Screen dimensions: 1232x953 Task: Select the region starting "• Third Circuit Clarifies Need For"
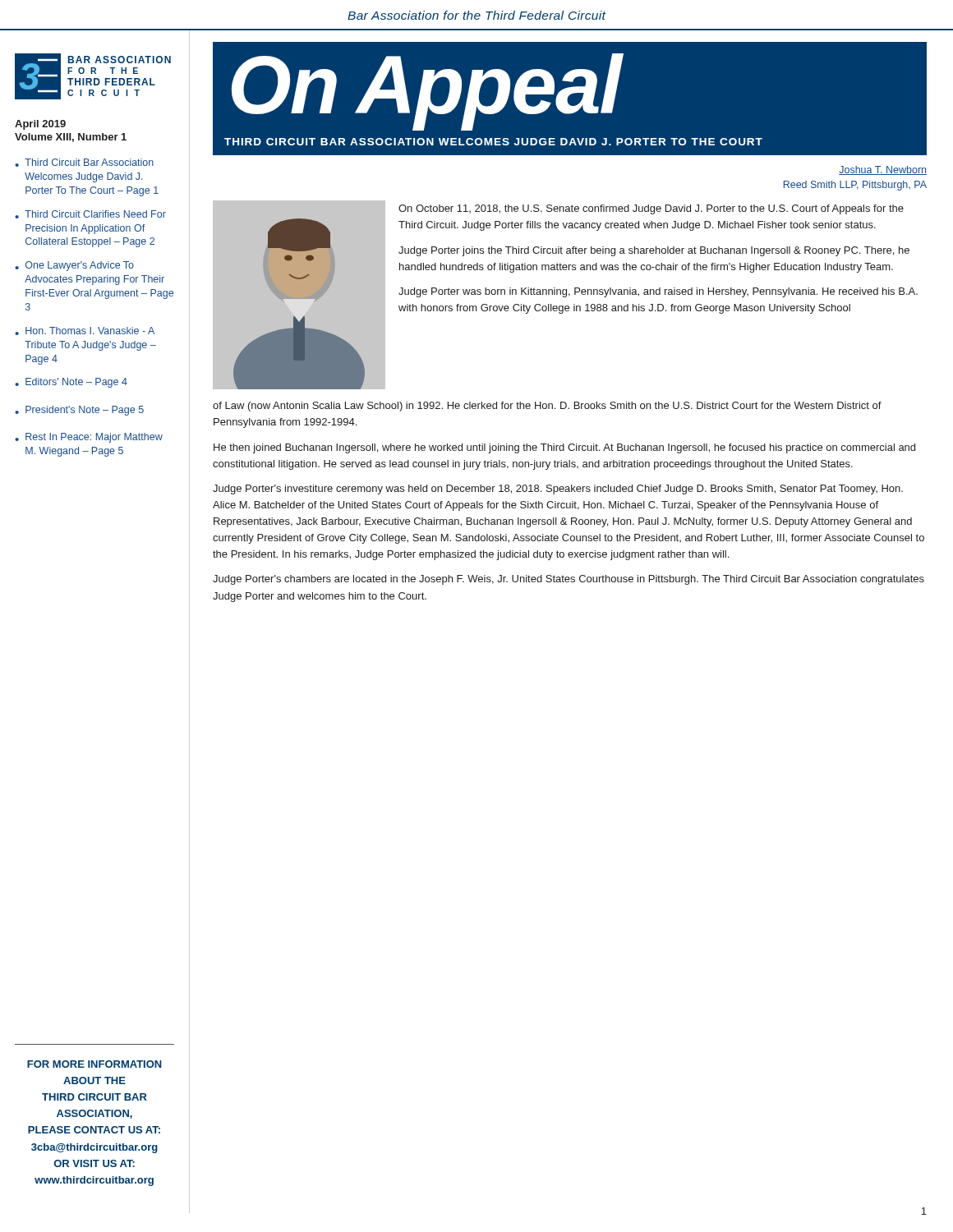[94, 228]
